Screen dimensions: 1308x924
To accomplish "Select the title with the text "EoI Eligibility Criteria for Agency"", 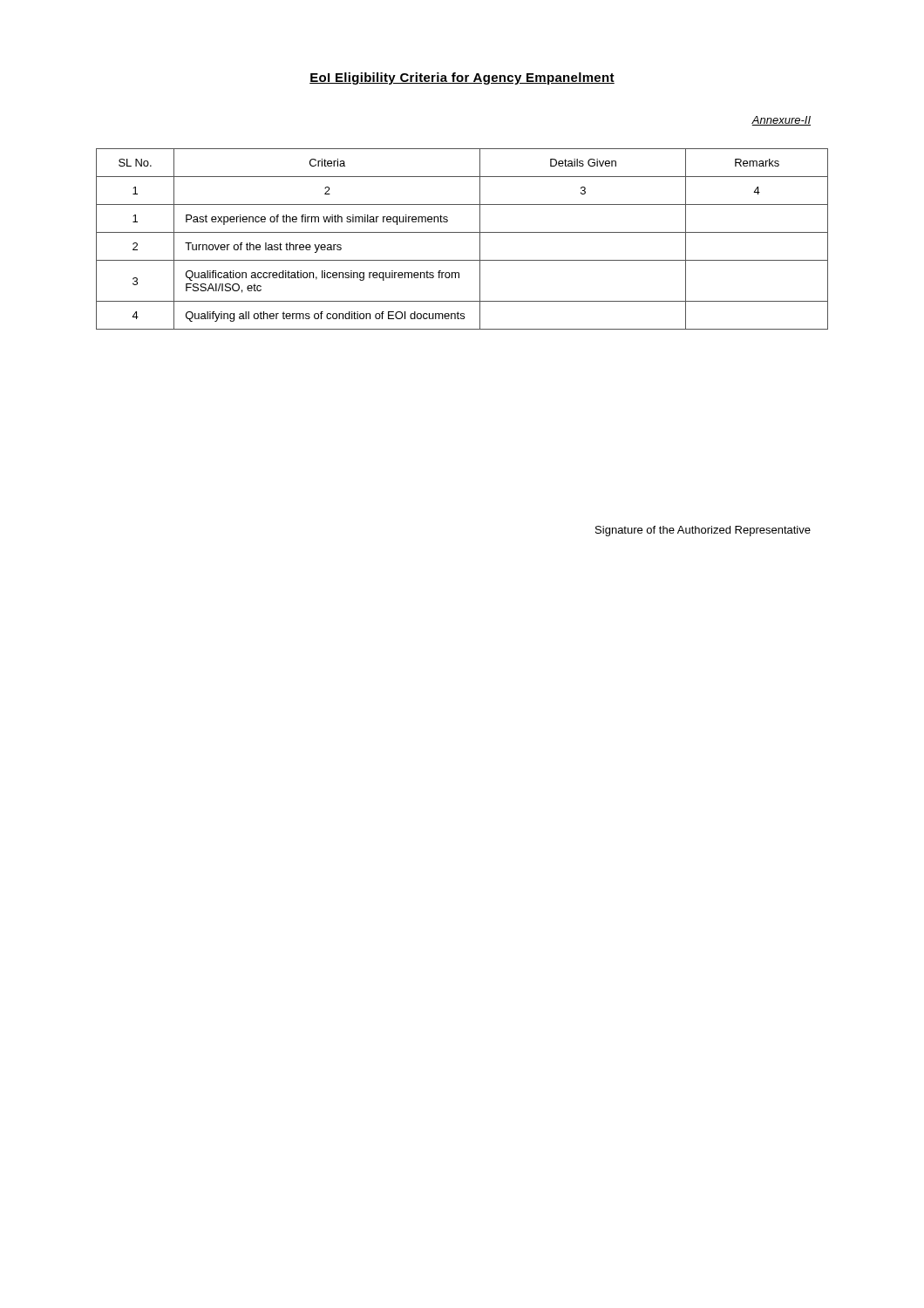I will click(x=462, y=77).
